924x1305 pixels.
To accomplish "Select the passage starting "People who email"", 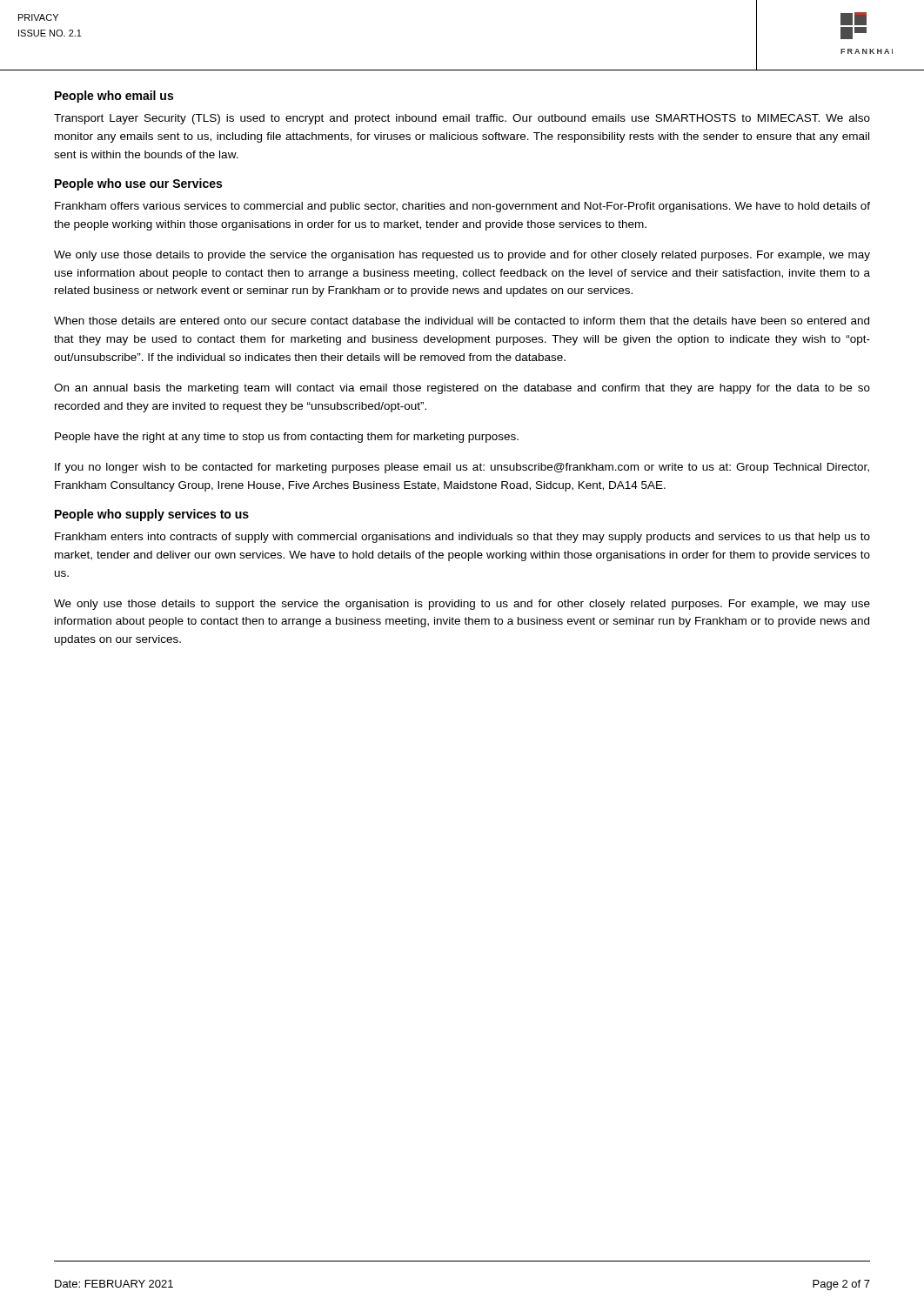I will (114, 96).
